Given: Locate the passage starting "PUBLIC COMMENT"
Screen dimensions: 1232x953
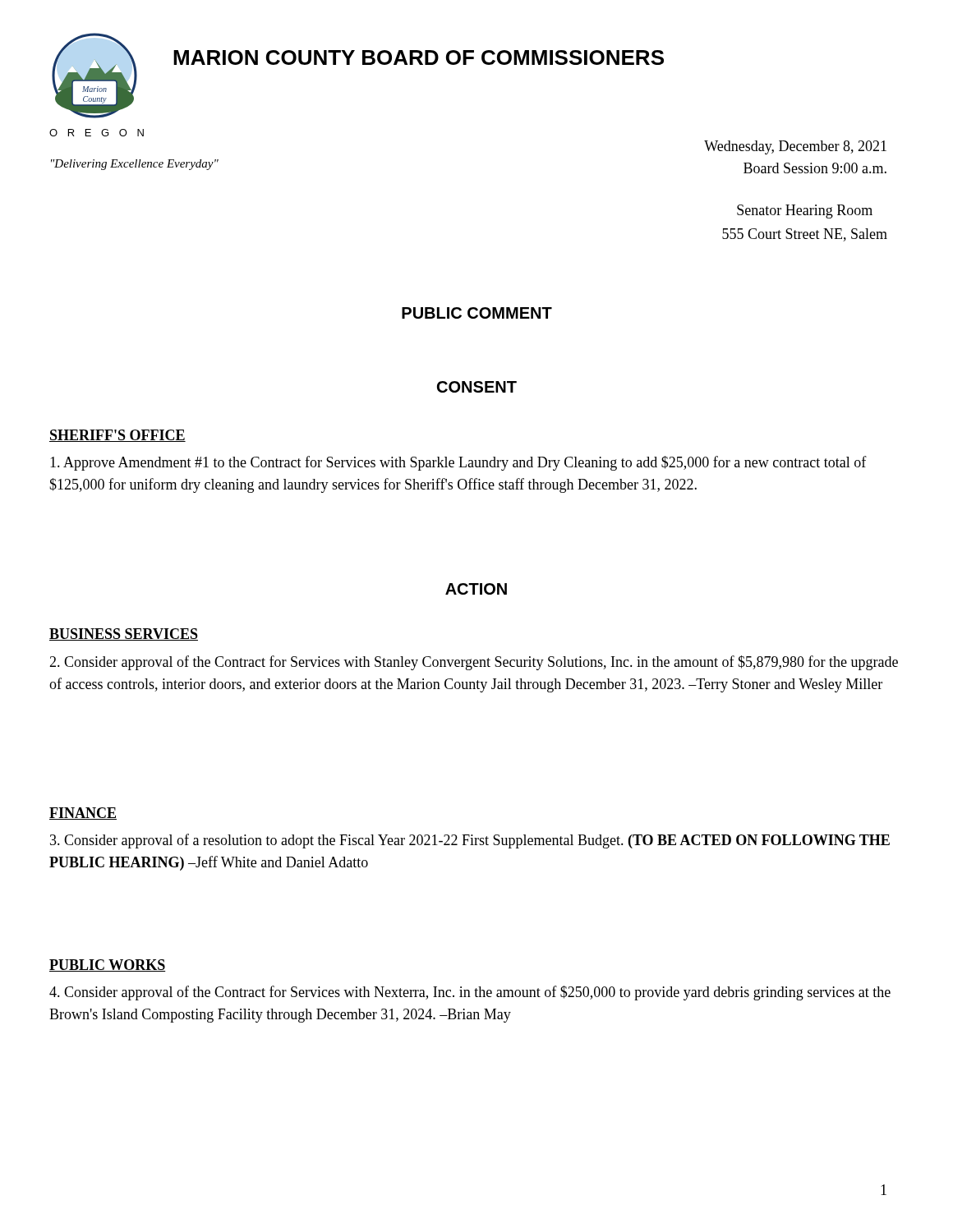Looking at the screenshot, I should [x=476, y=313].
